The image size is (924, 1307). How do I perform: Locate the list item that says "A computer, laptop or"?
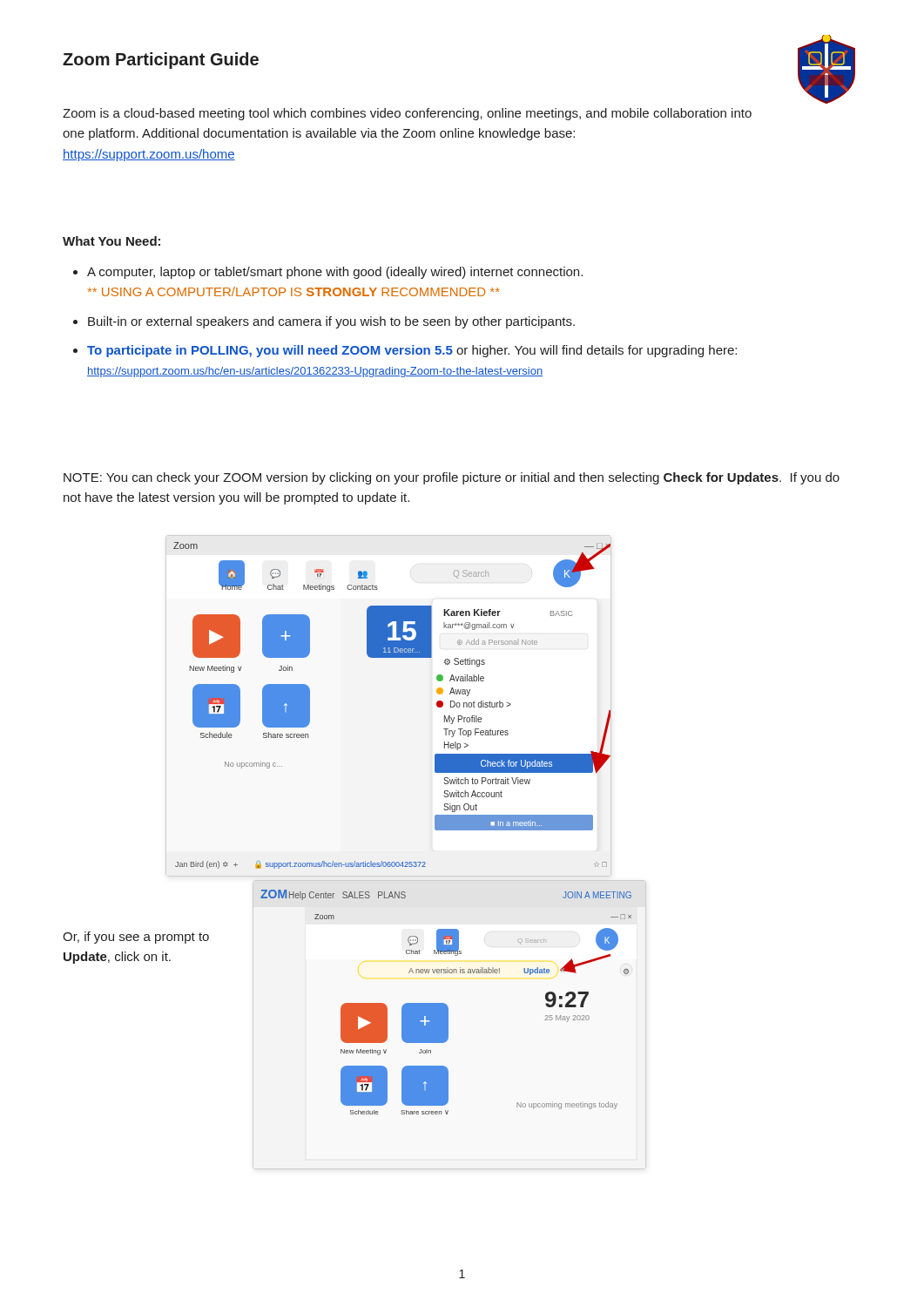point(335,282)
